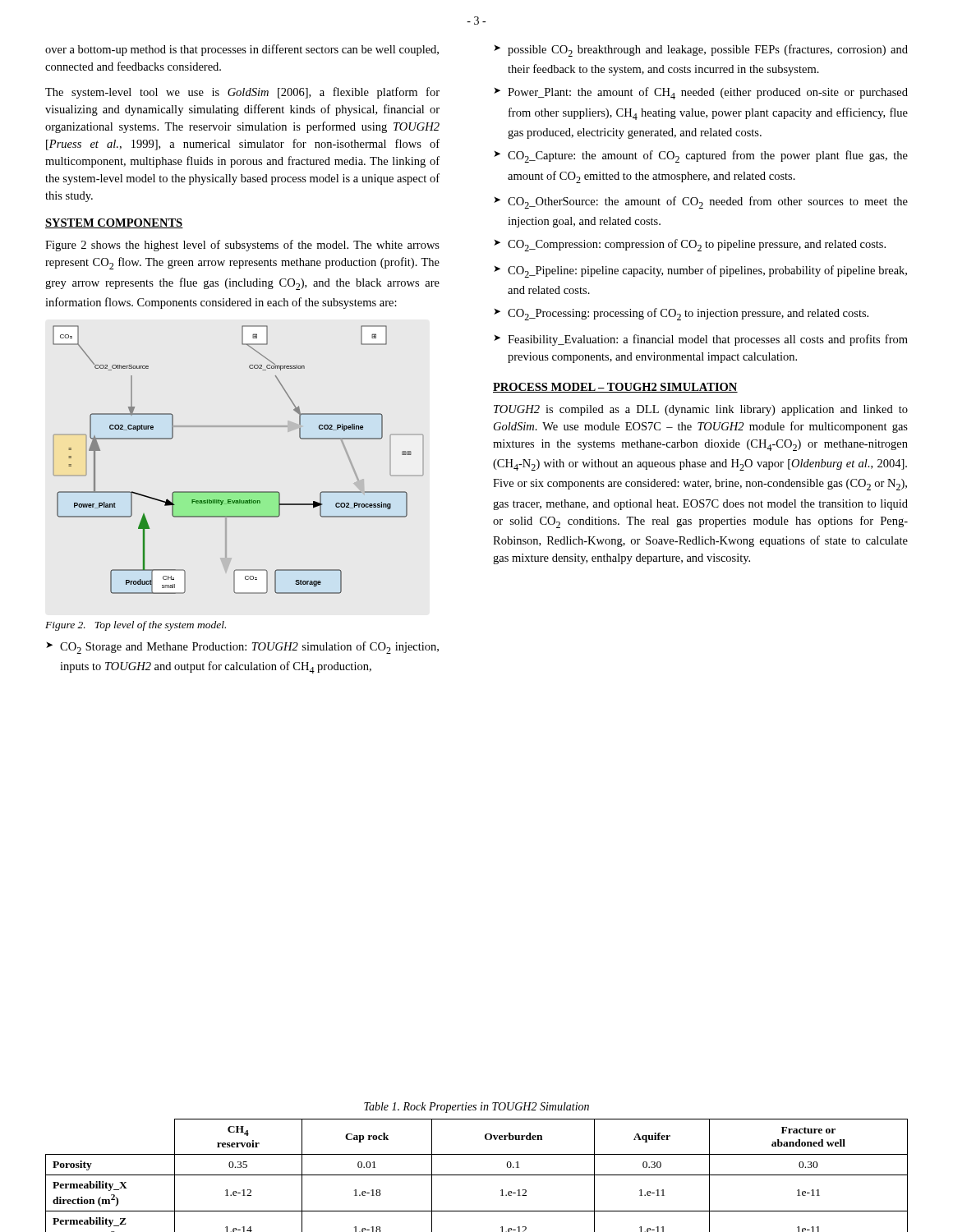
Task: Find the text block starting "CO2_Capture: the amount of CO2 captured from"
Action: coord(708,167)
